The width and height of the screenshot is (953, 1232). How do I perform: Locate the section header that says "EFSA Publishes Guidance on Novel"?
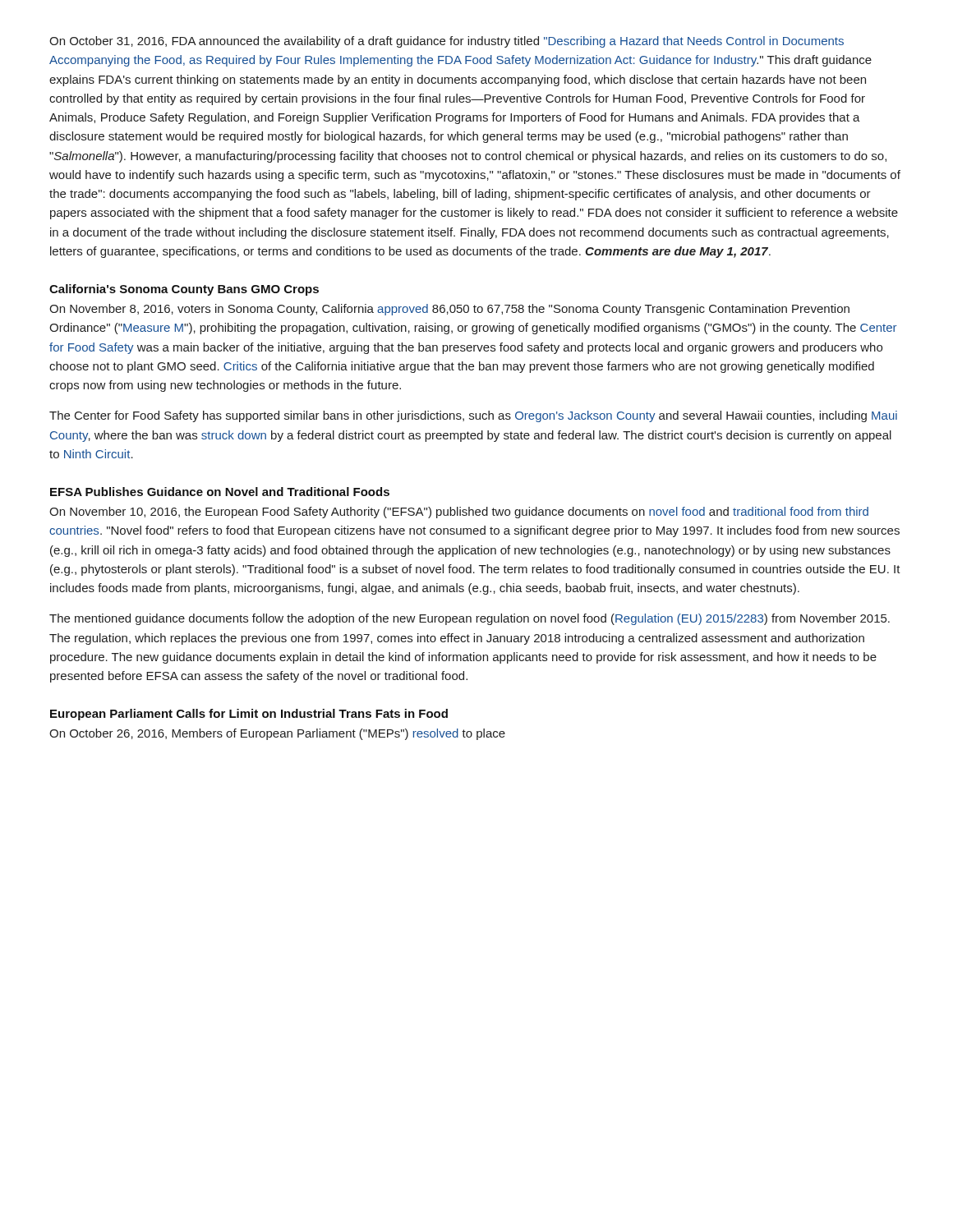click(220, 492)
